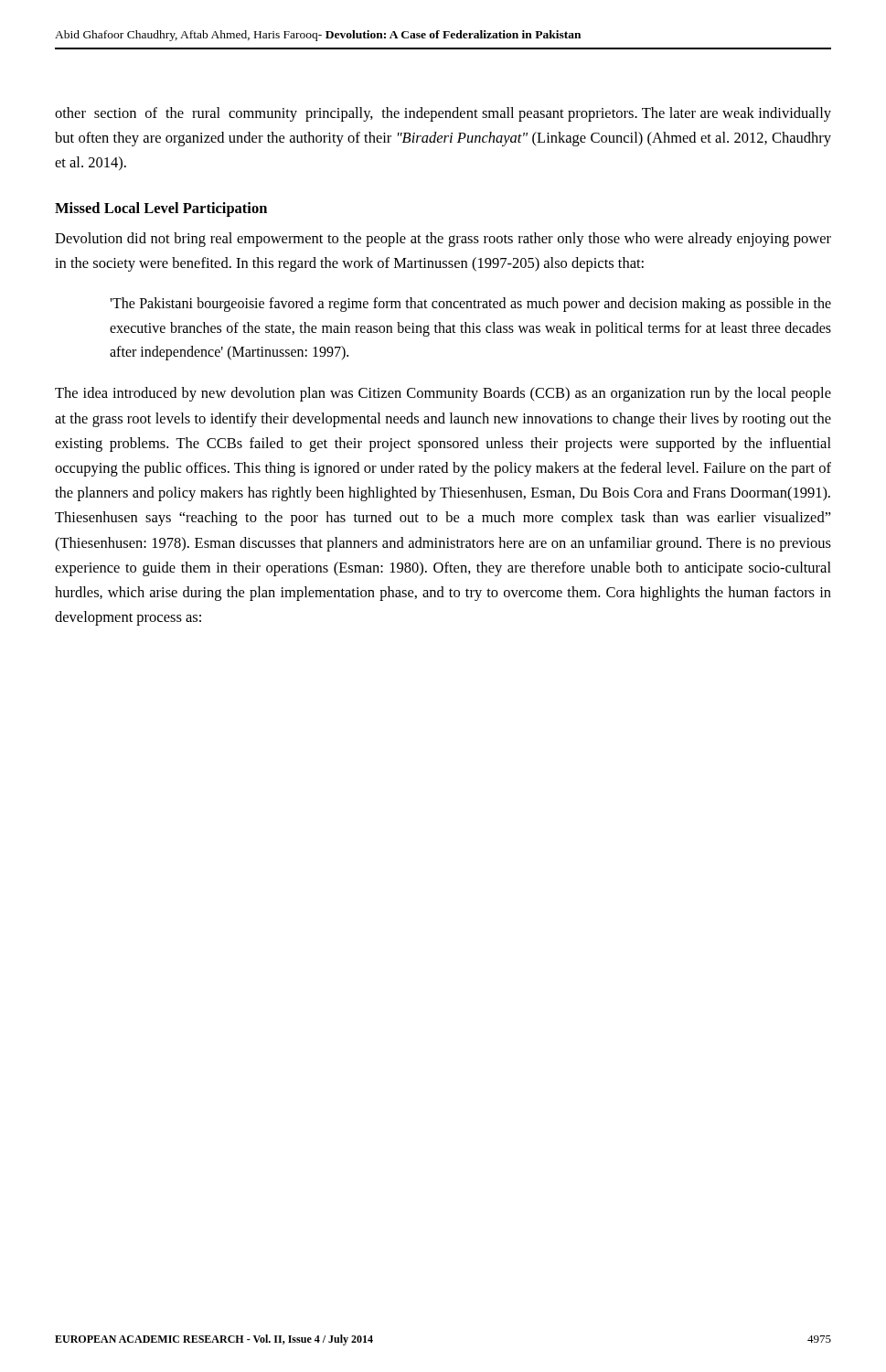Find "Missed Local Level Participation" on this page
Viewport: 886px width, 1372px height.
(161, 209)
